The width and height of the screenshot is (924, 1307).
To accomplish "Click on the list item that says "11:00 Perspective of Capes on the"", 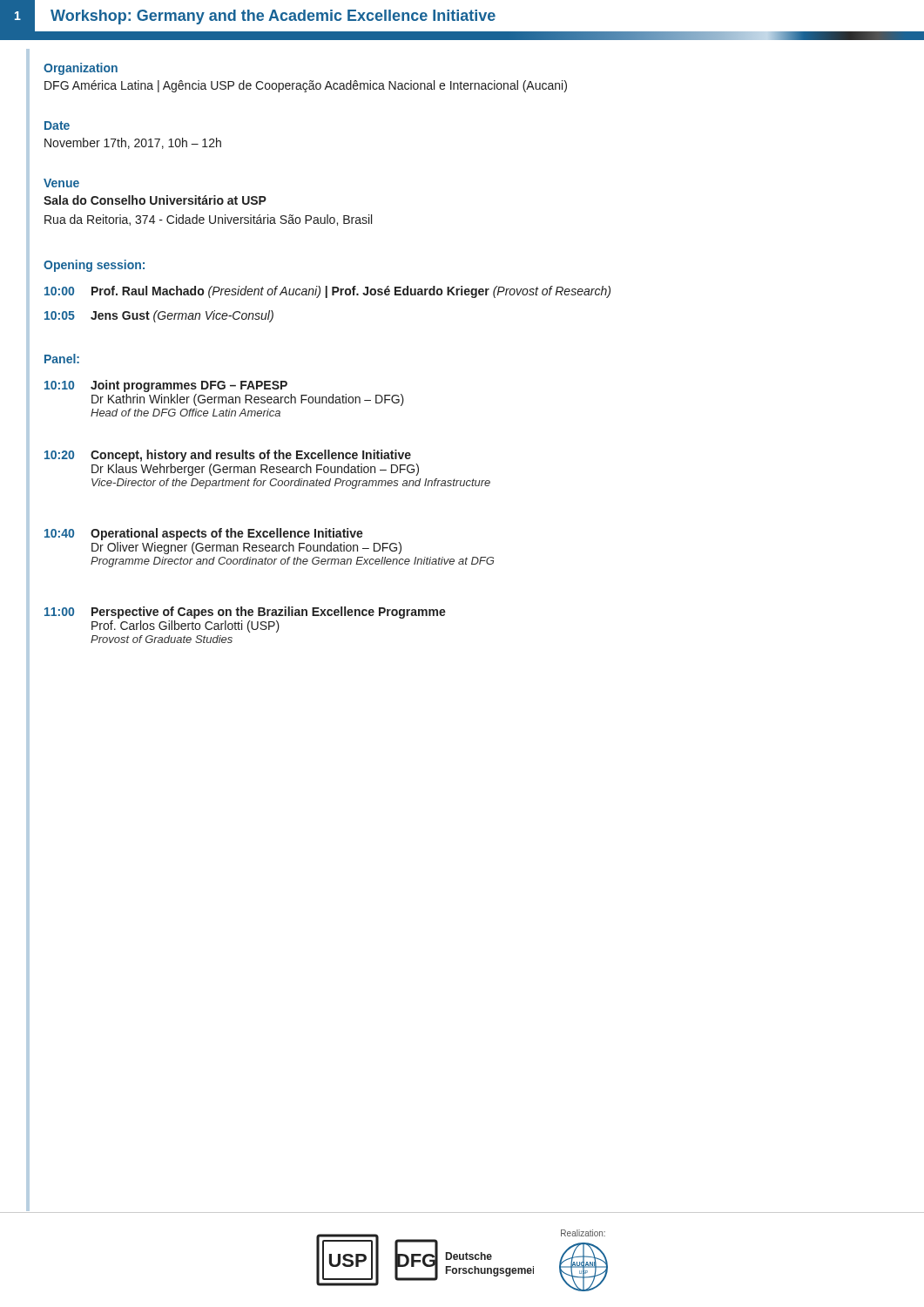I will click(x=245, y=625).
